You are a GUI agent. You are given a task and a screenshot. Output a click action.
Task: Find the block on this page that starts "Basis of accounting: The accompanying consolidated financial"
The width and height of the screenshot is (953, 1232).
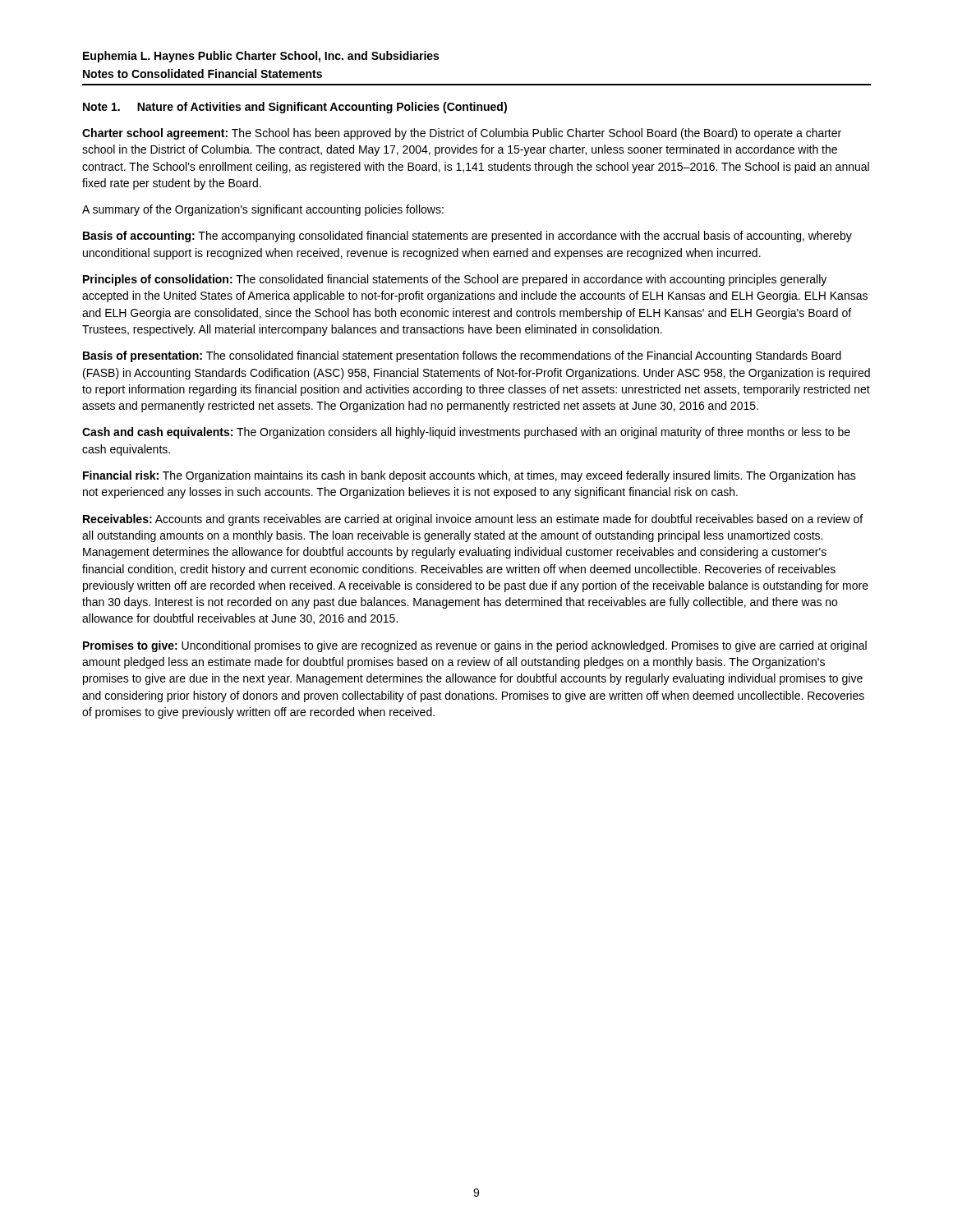point(476,245)
